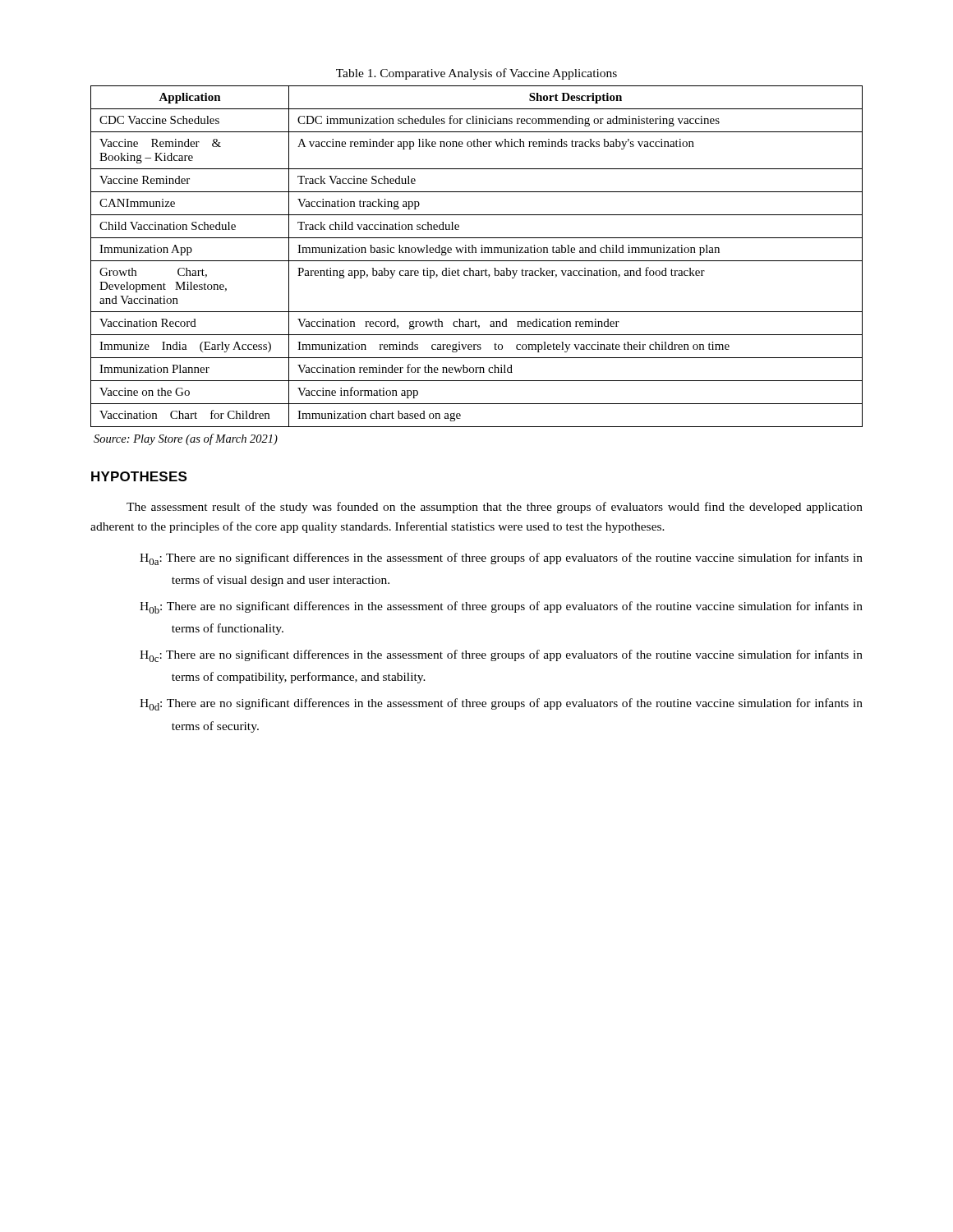Click the passage that begins "H0b: There are no"

pyautogui.click(x=501, y=617)
